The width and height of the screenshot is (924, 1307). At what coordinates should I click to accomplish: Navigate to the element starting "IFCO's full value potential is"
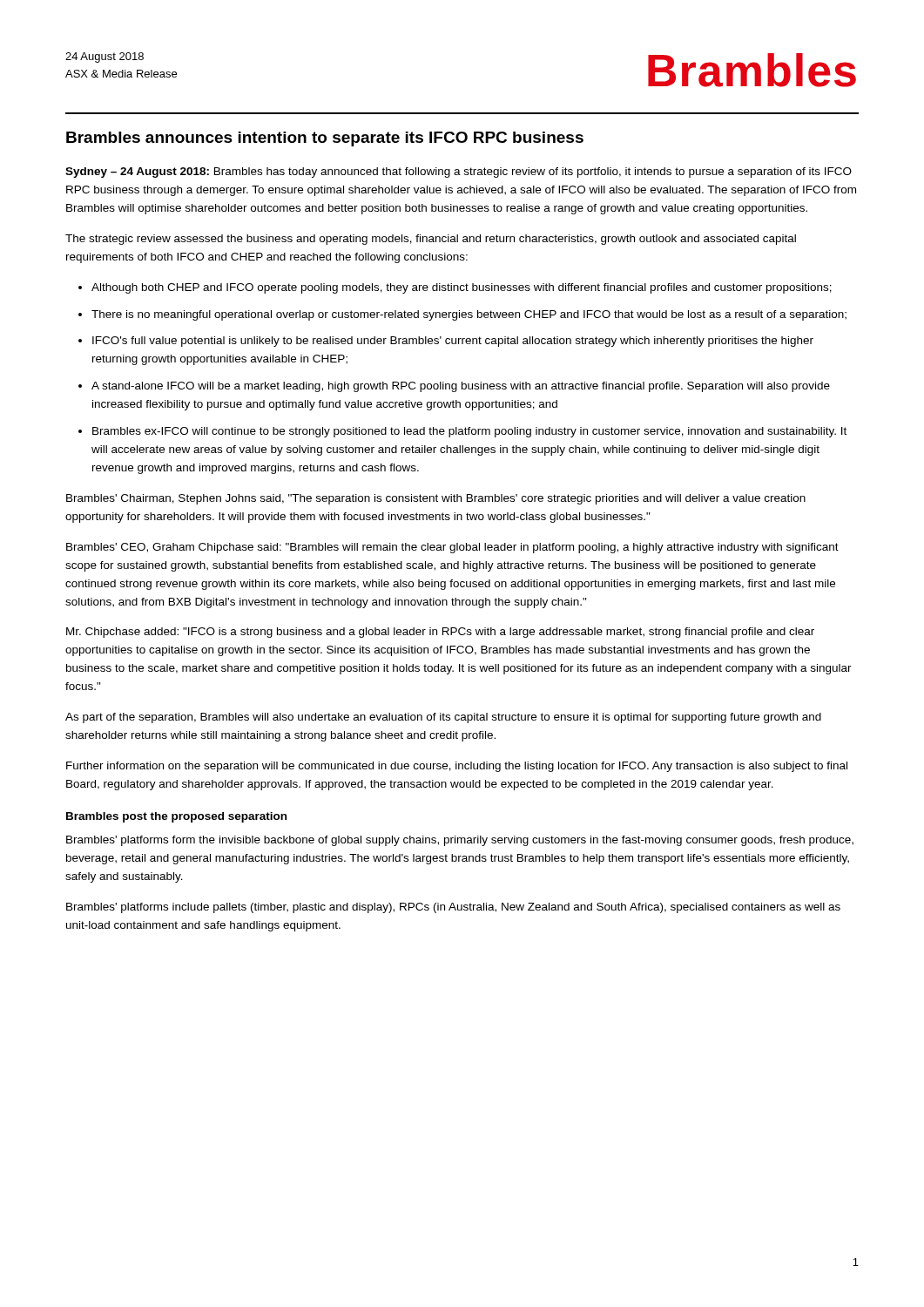point(452,350)
